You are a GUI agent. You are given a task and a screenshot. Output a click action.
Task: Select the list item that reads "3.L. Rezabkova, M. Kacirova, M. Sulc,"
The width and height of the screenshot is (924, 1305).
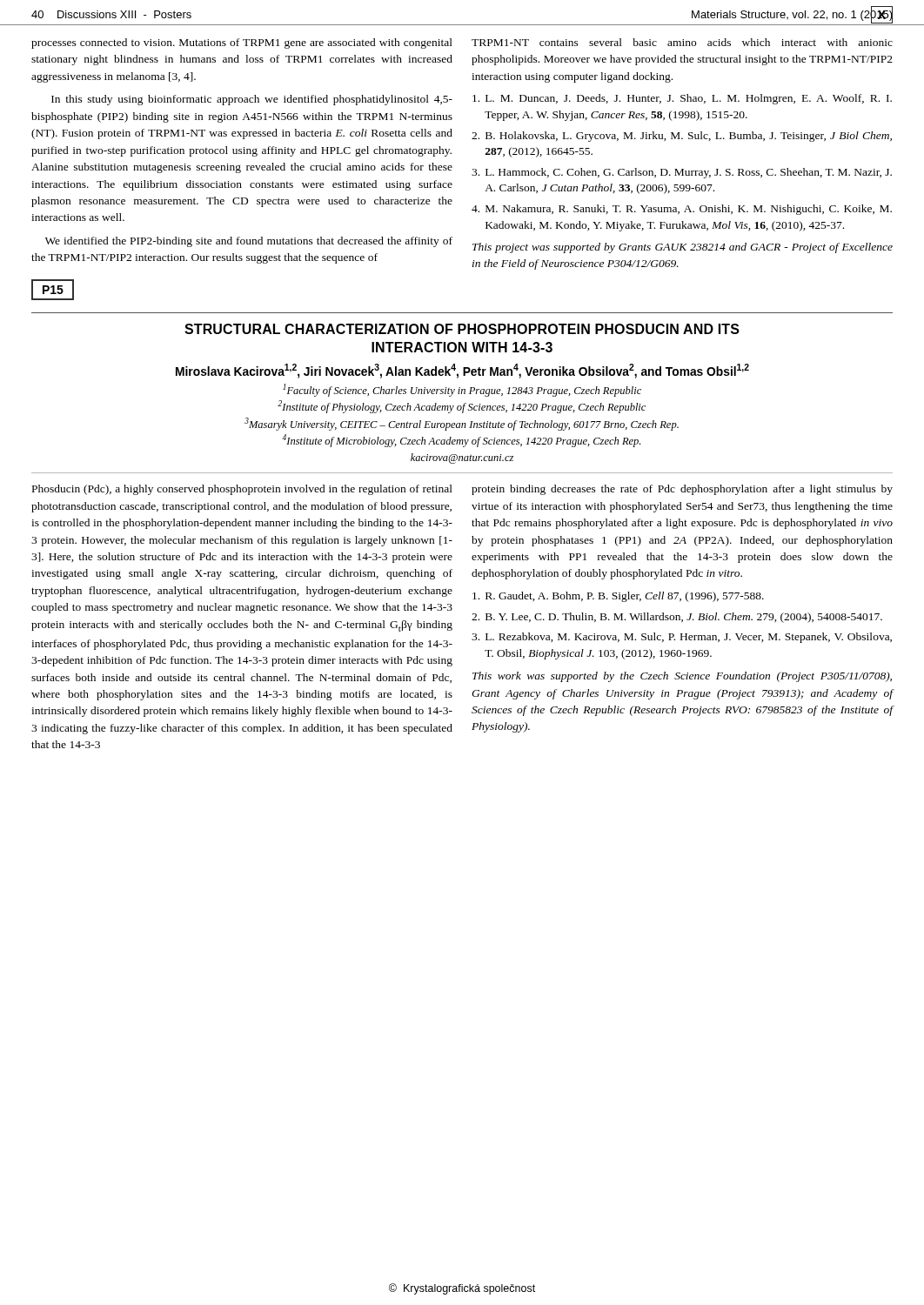pos(682,645)
